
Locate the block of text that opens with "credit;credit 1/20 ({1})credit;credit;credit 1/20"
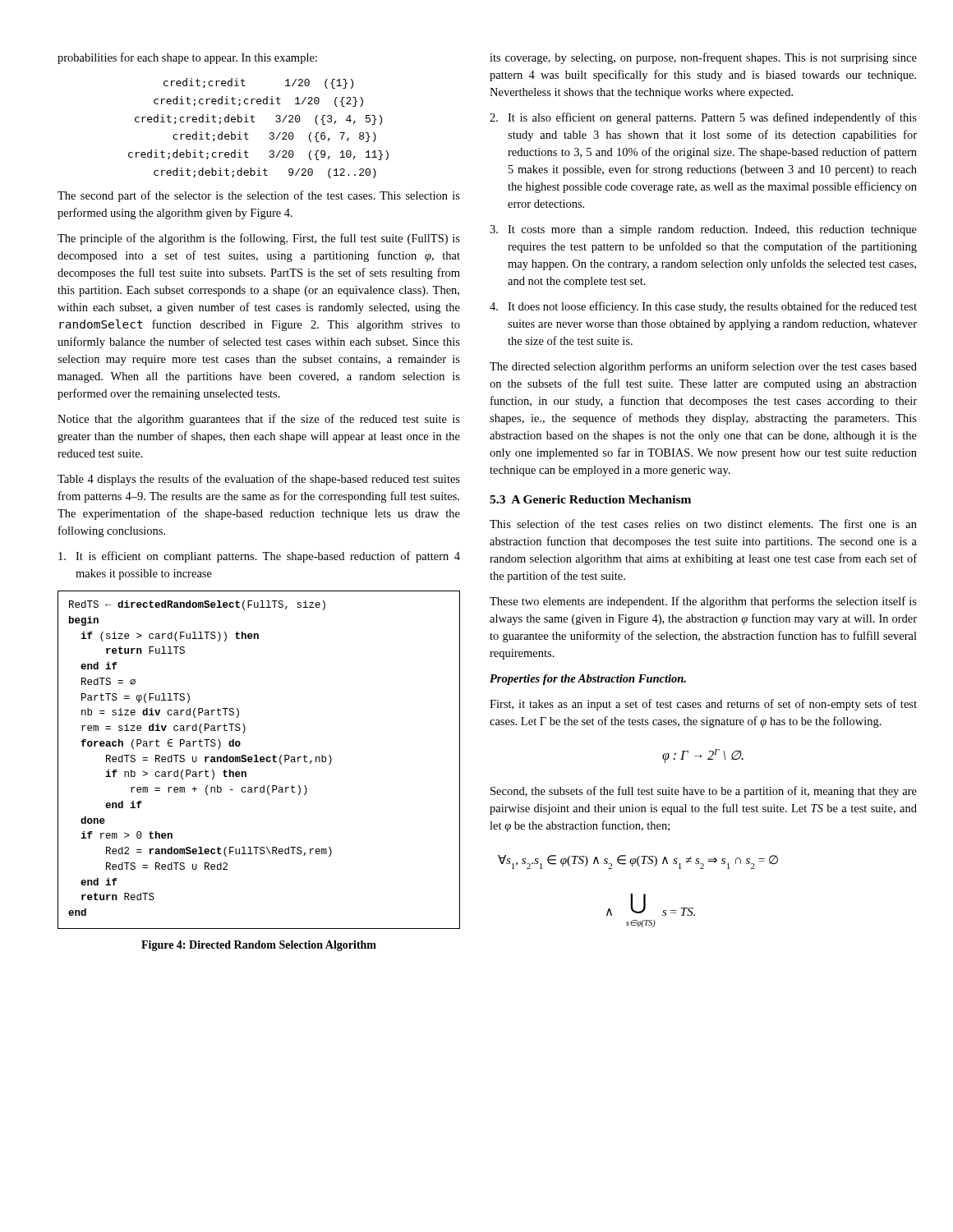[x=259, y=128]
